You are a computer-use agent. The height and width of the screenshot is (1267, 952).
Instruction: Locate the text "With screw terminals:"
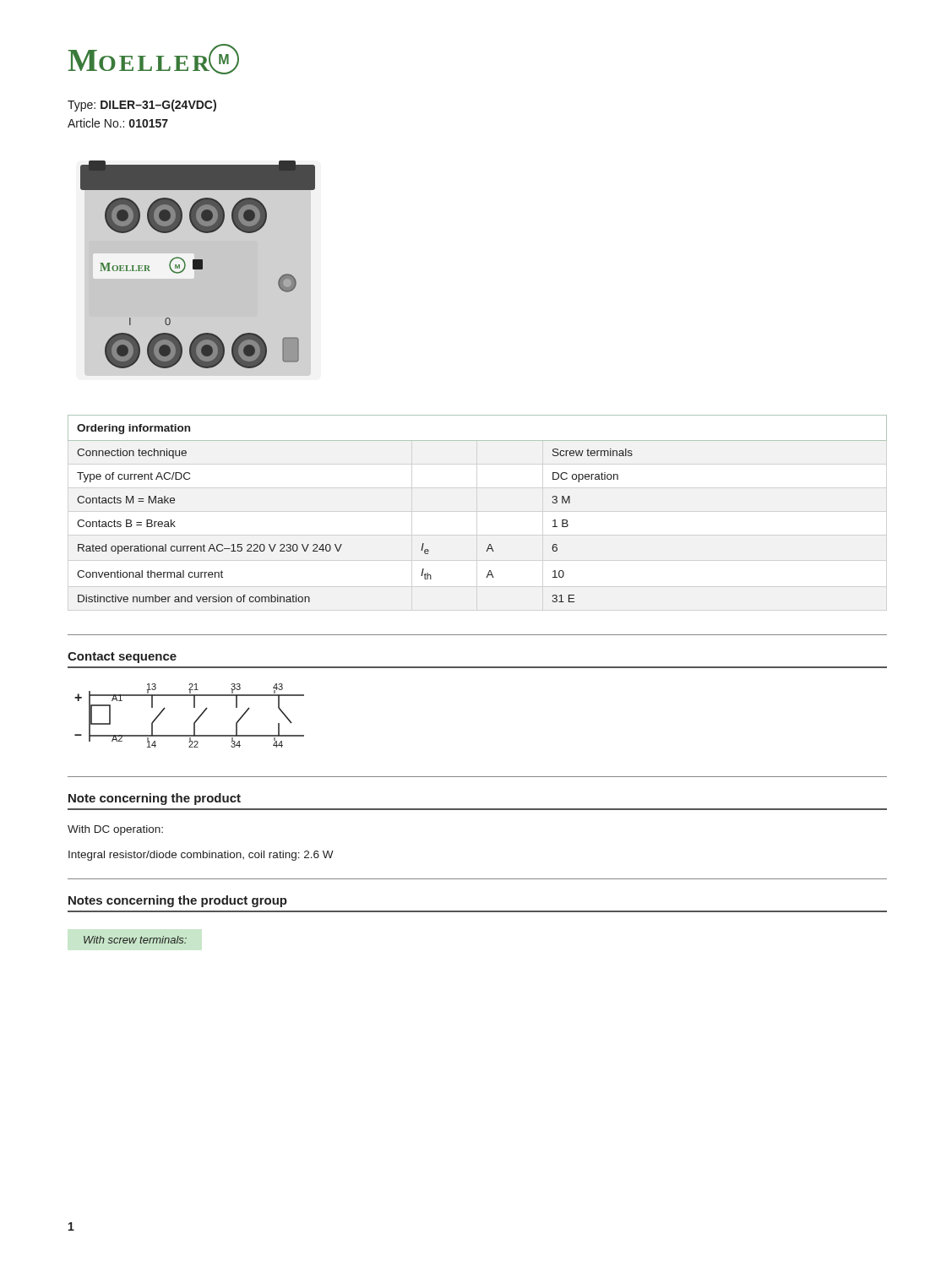[135, 940]
